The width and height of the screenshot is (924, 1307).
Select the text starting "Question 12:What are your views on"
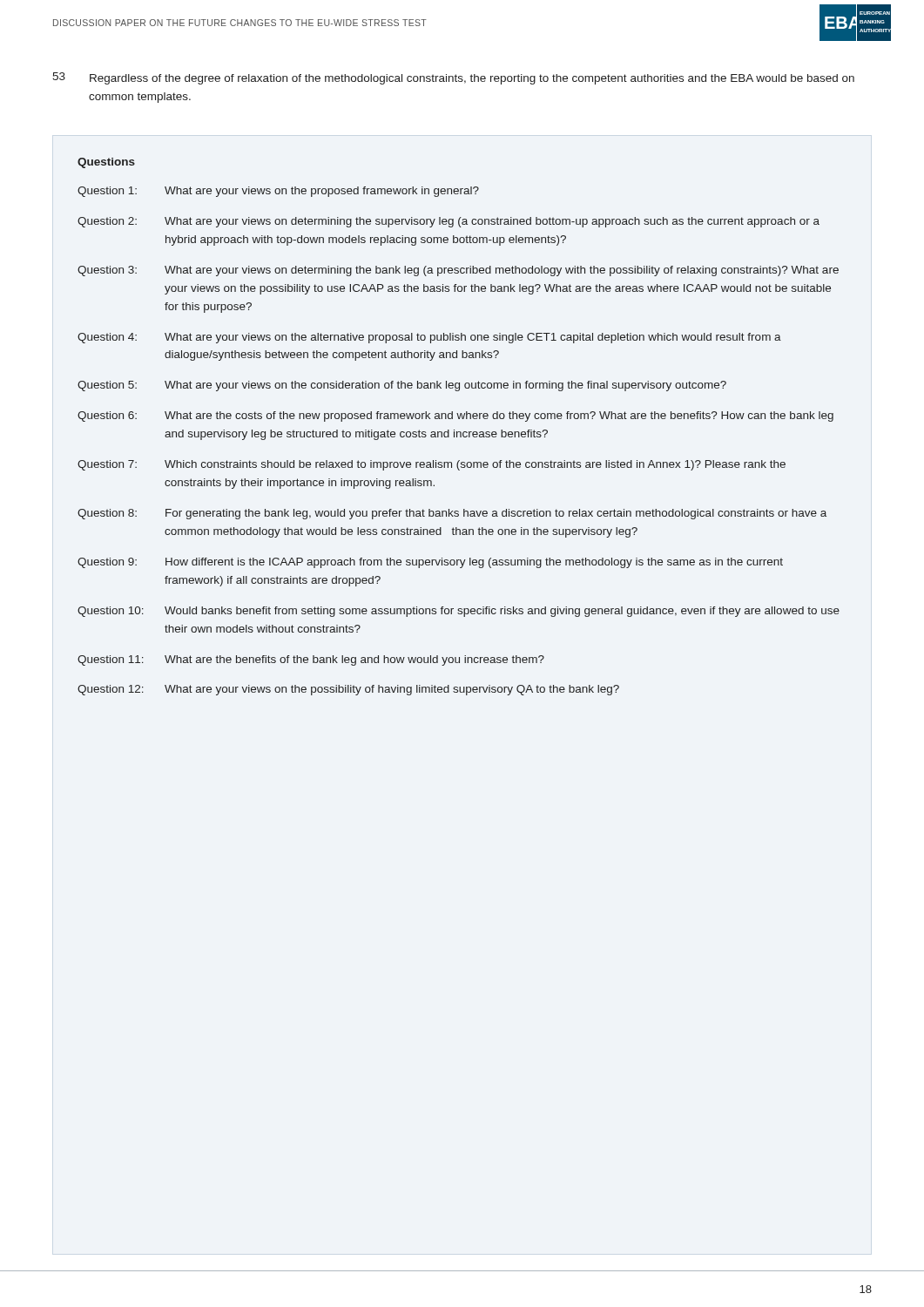[x=459, y=690]
